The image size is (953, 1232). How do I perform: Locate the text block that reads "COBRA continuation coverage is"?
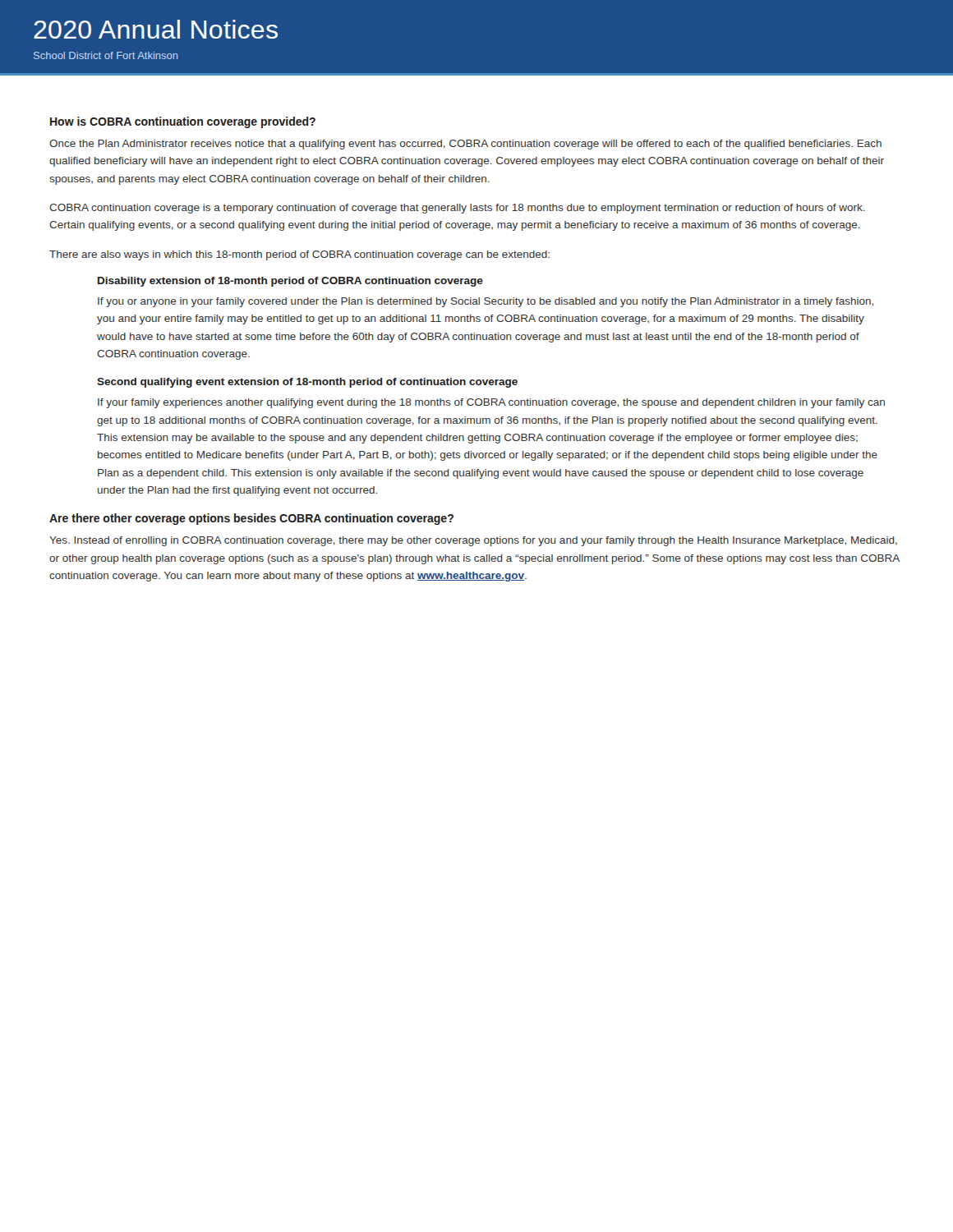[457, 216]
